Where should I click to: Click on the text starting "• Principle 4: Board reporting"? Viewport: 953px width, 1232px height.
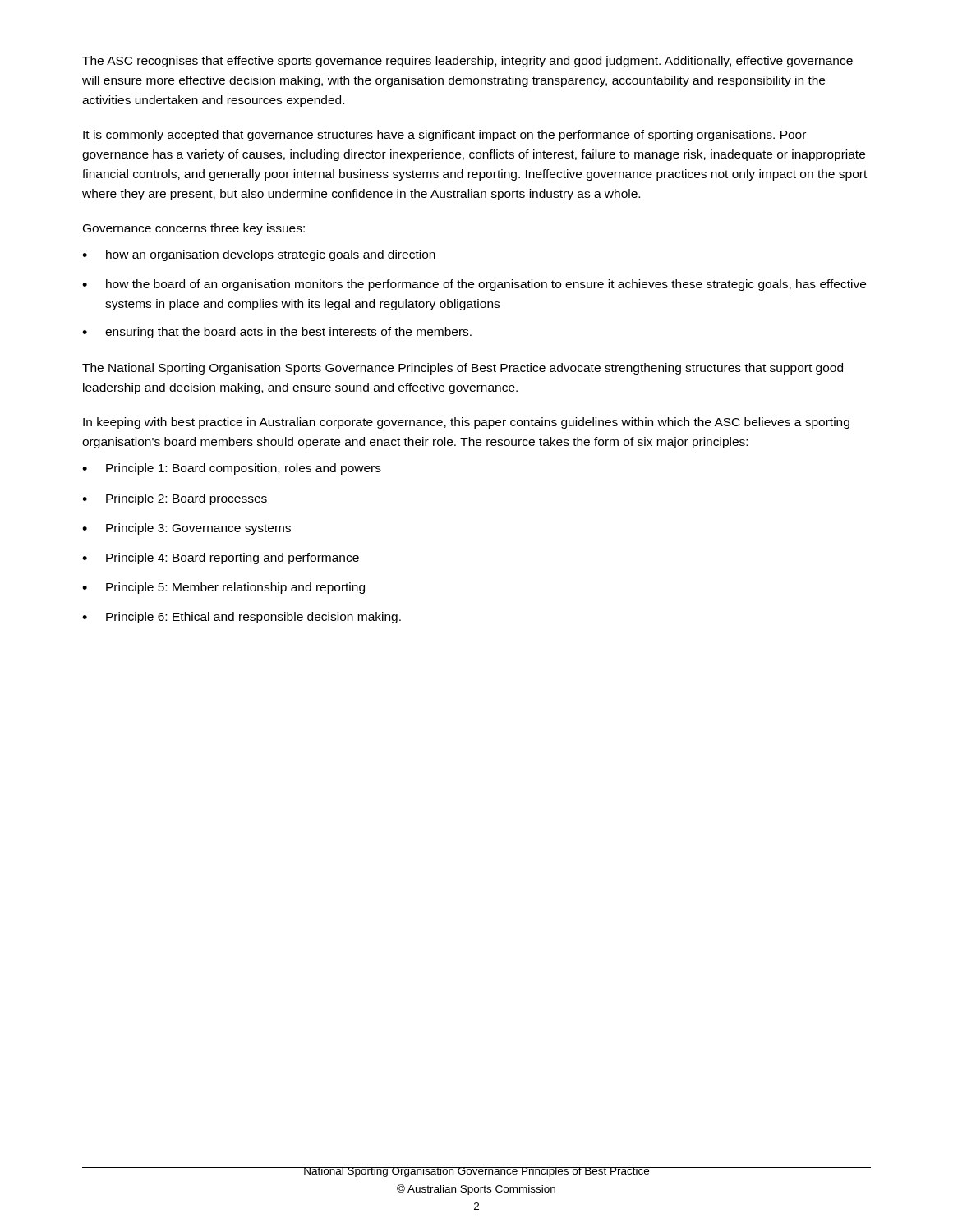[x=221, y=559]
